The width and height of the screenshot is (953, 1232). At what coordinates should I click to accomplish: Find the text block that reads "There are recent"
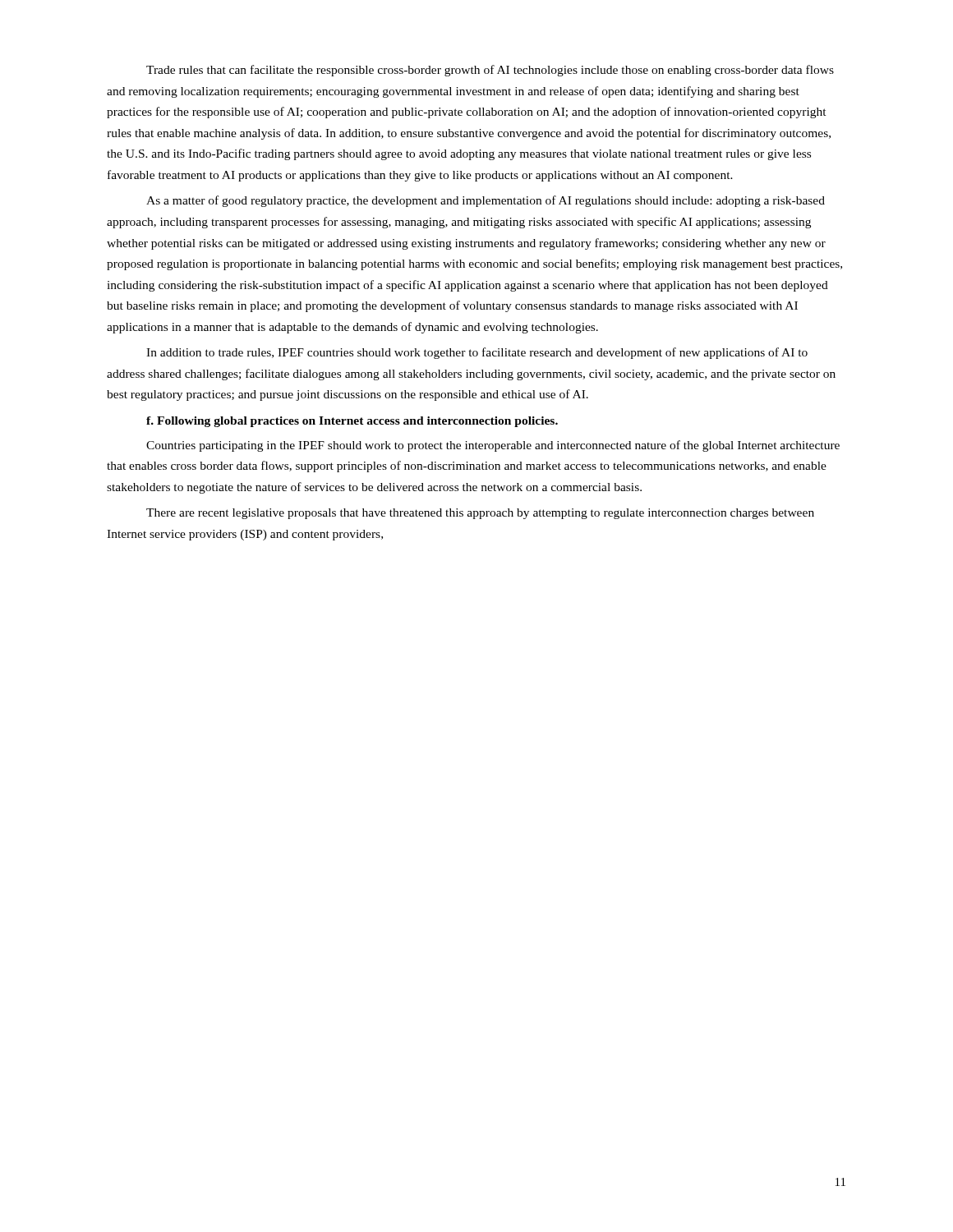(476, 523)
